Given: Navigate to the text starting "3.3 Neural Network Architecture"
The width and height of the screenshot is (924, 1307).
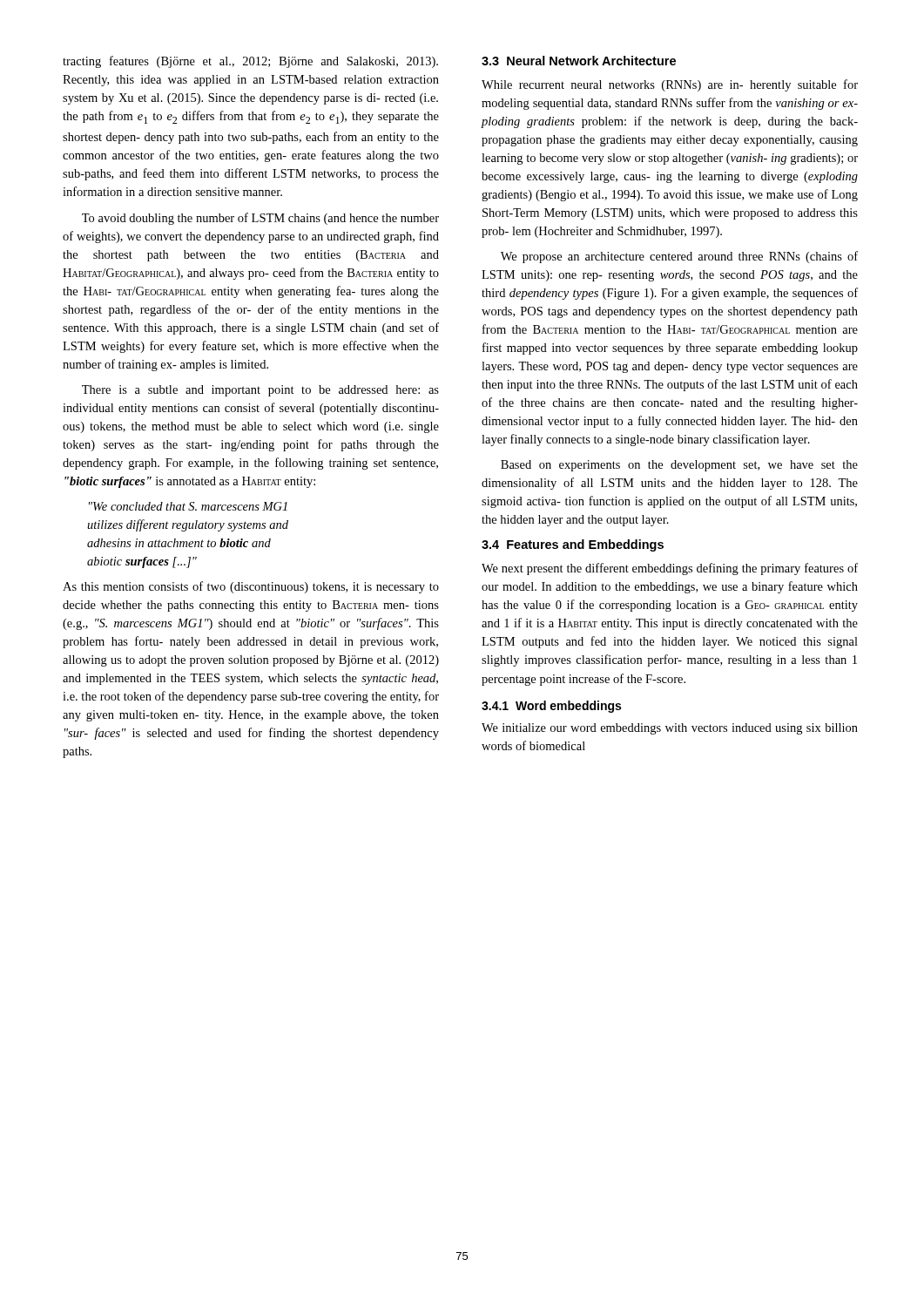Looking at the screenshot, I should click(x=670, y=61).
